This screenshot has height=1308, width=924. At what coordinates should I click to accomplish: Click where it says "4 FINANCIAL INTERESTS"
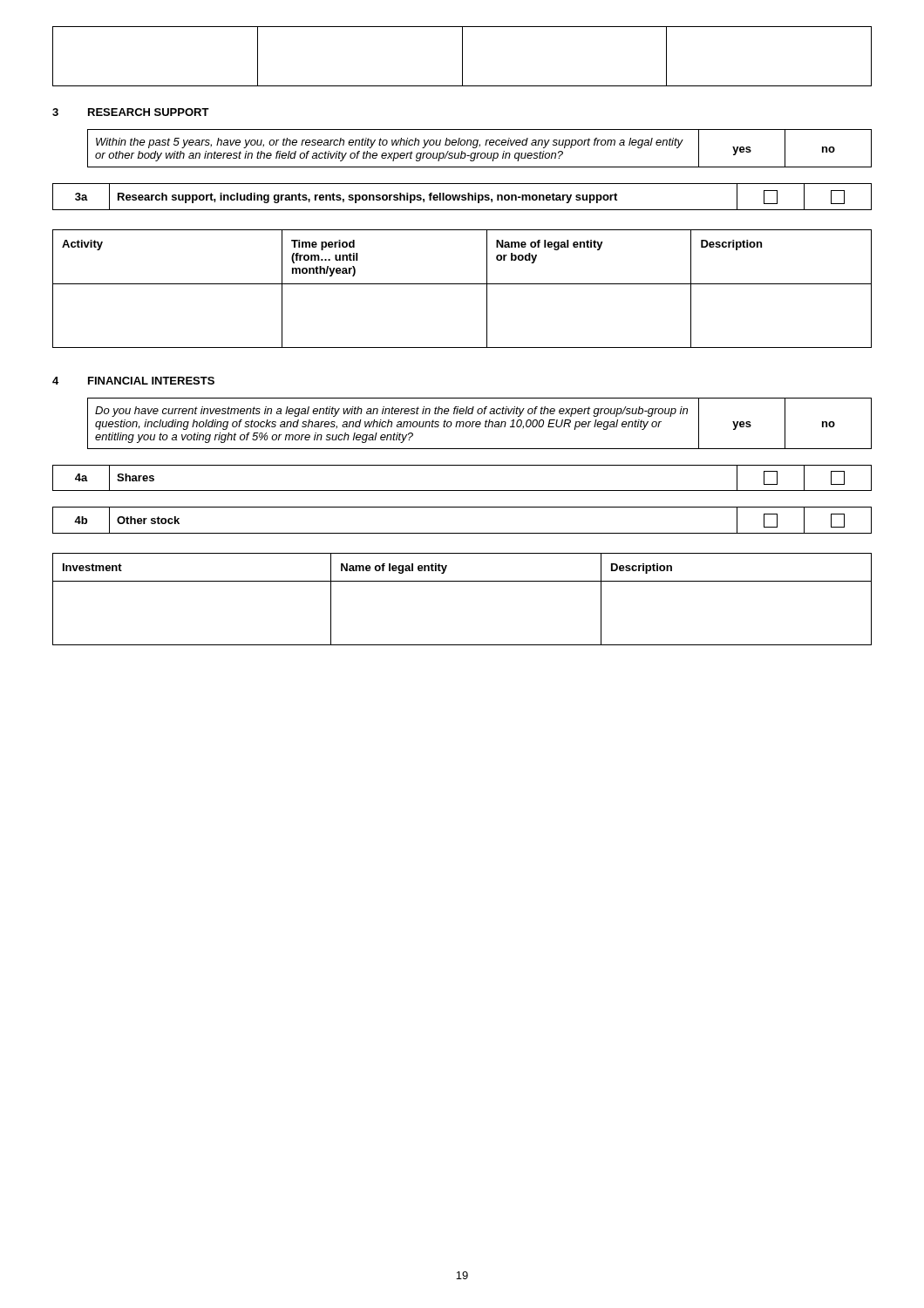pyautogui.click(x=134, y=380)
